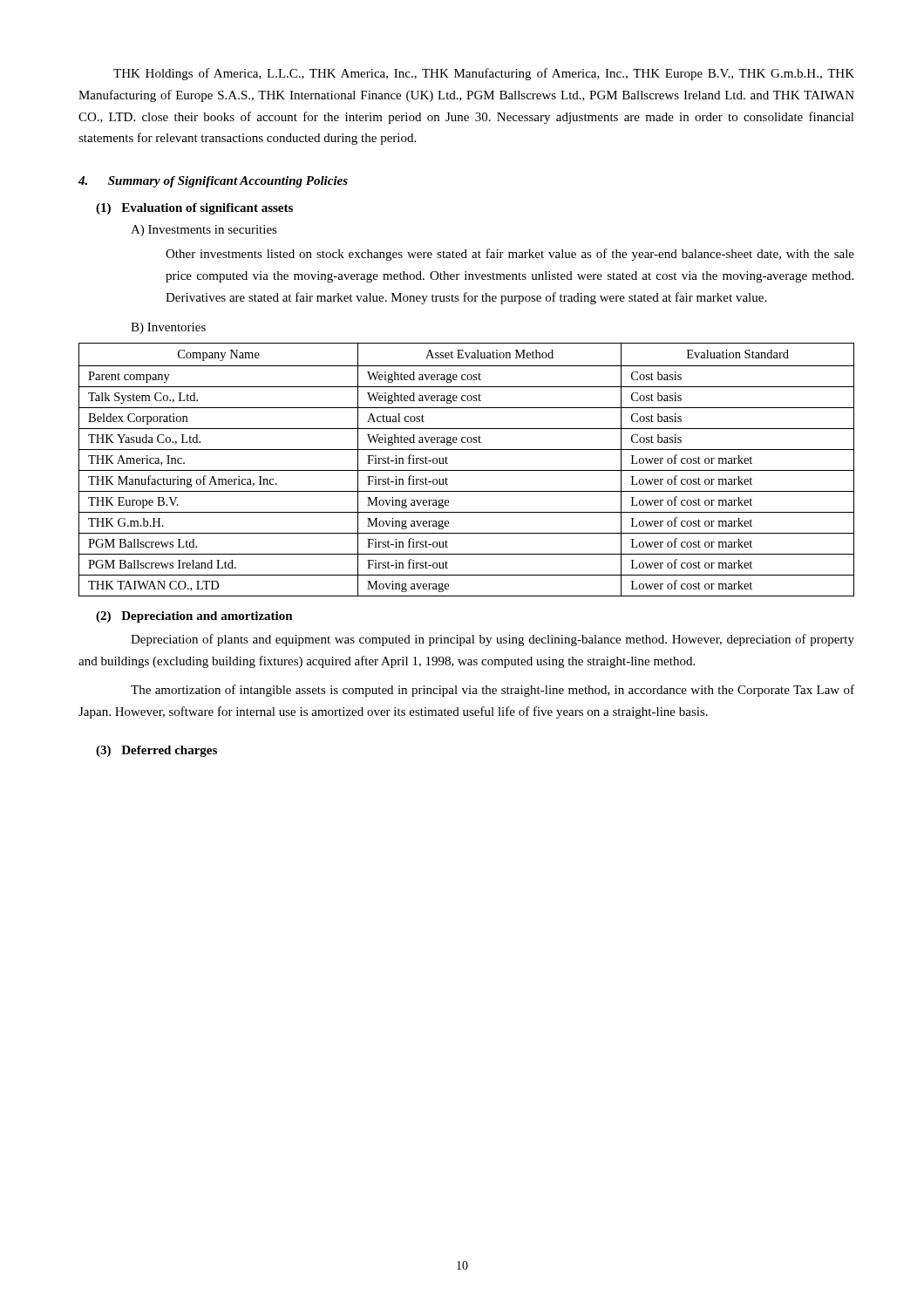Viewport: 924px width, 1308px height.
Task: Point to the element starting "The amortization of intangible"
Action: point(466,700)
